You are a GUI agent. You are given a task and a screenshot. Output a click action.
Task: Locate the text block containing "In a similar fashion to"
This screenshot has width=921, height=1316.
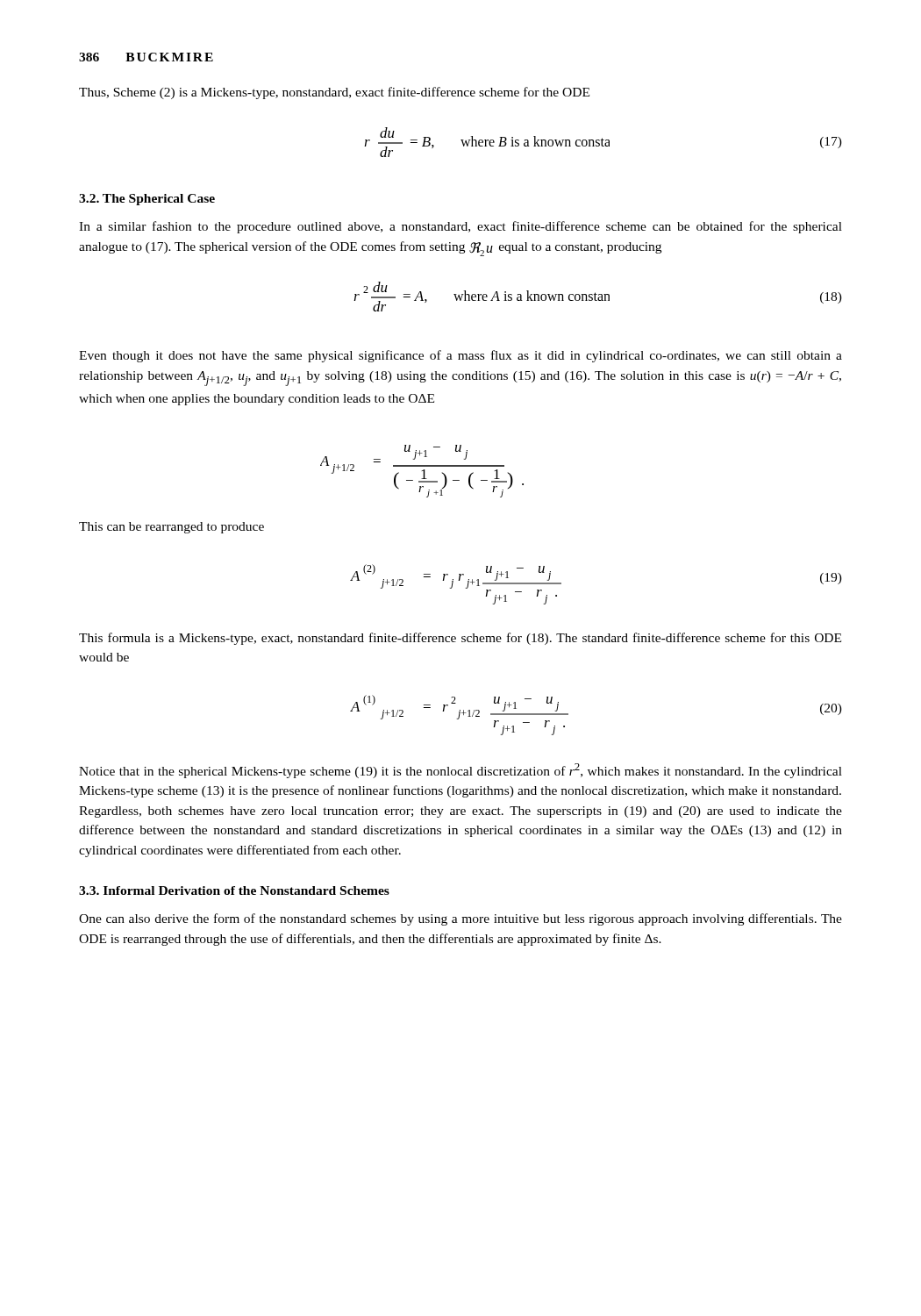point(460,238)
